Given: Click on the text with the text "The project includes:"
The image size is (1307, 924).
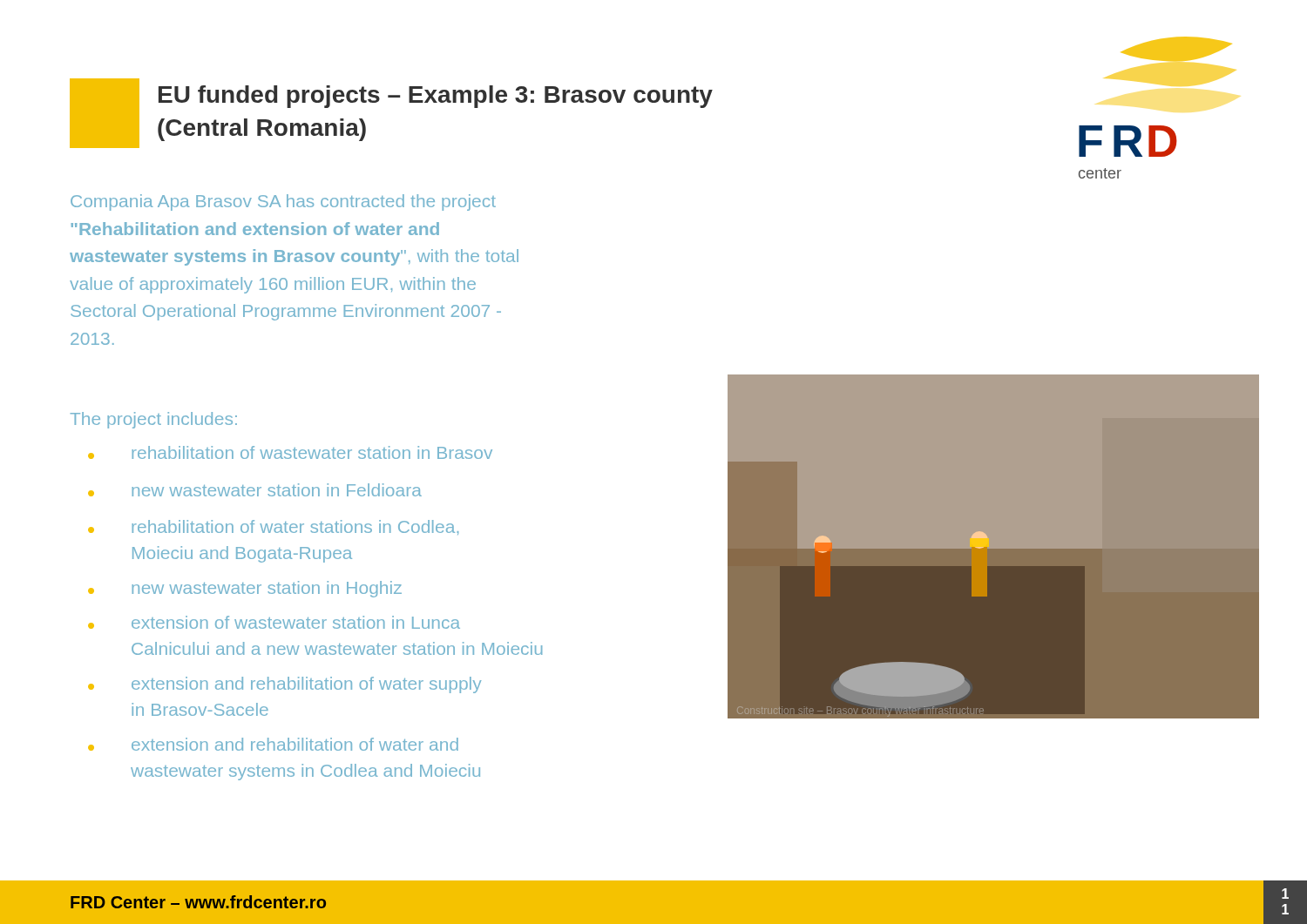Looking at the screenshot, I should 154,418.
